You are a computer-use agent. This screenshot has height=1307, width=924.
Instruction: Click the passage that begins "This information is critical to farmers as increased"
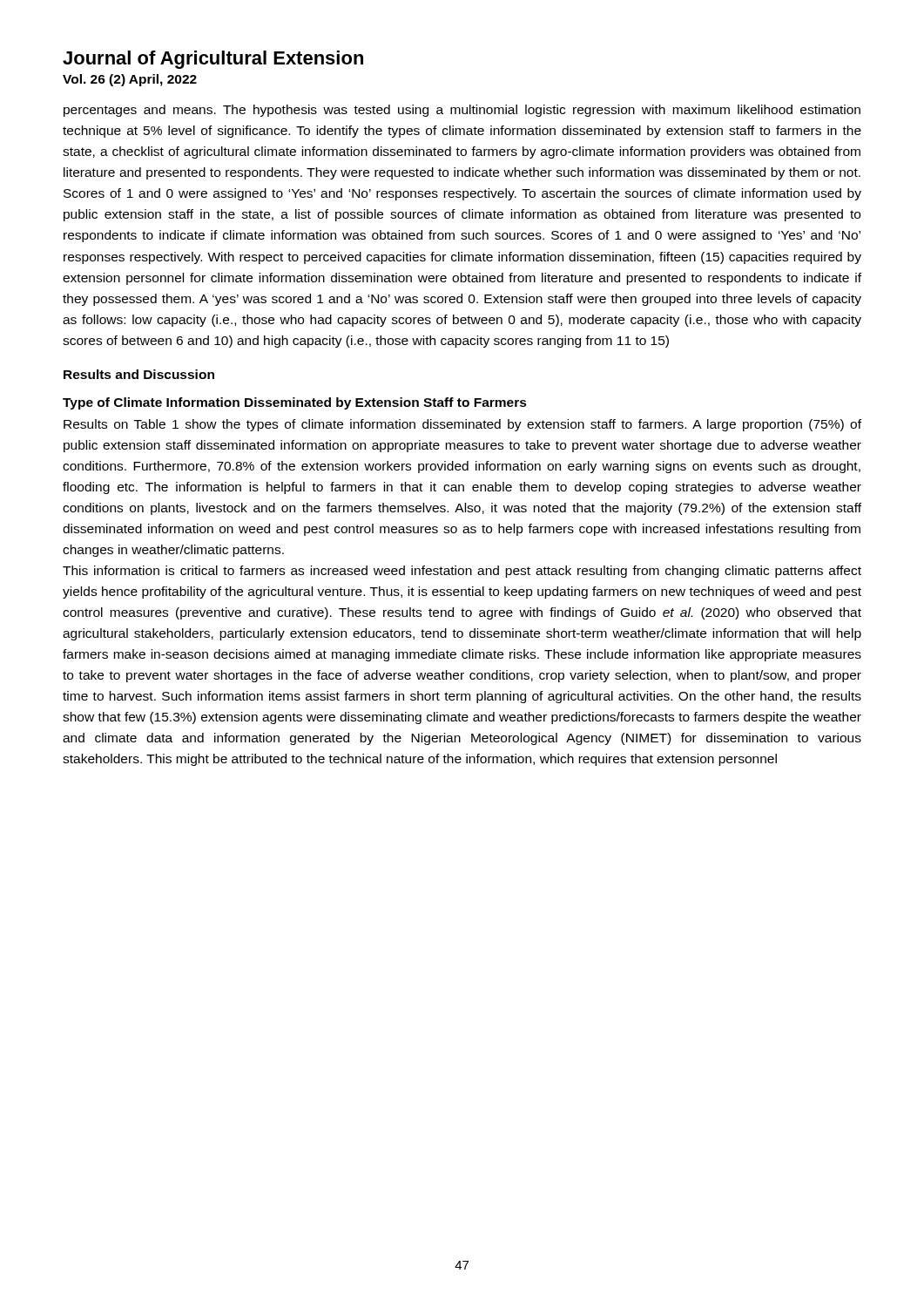[462, 665]
